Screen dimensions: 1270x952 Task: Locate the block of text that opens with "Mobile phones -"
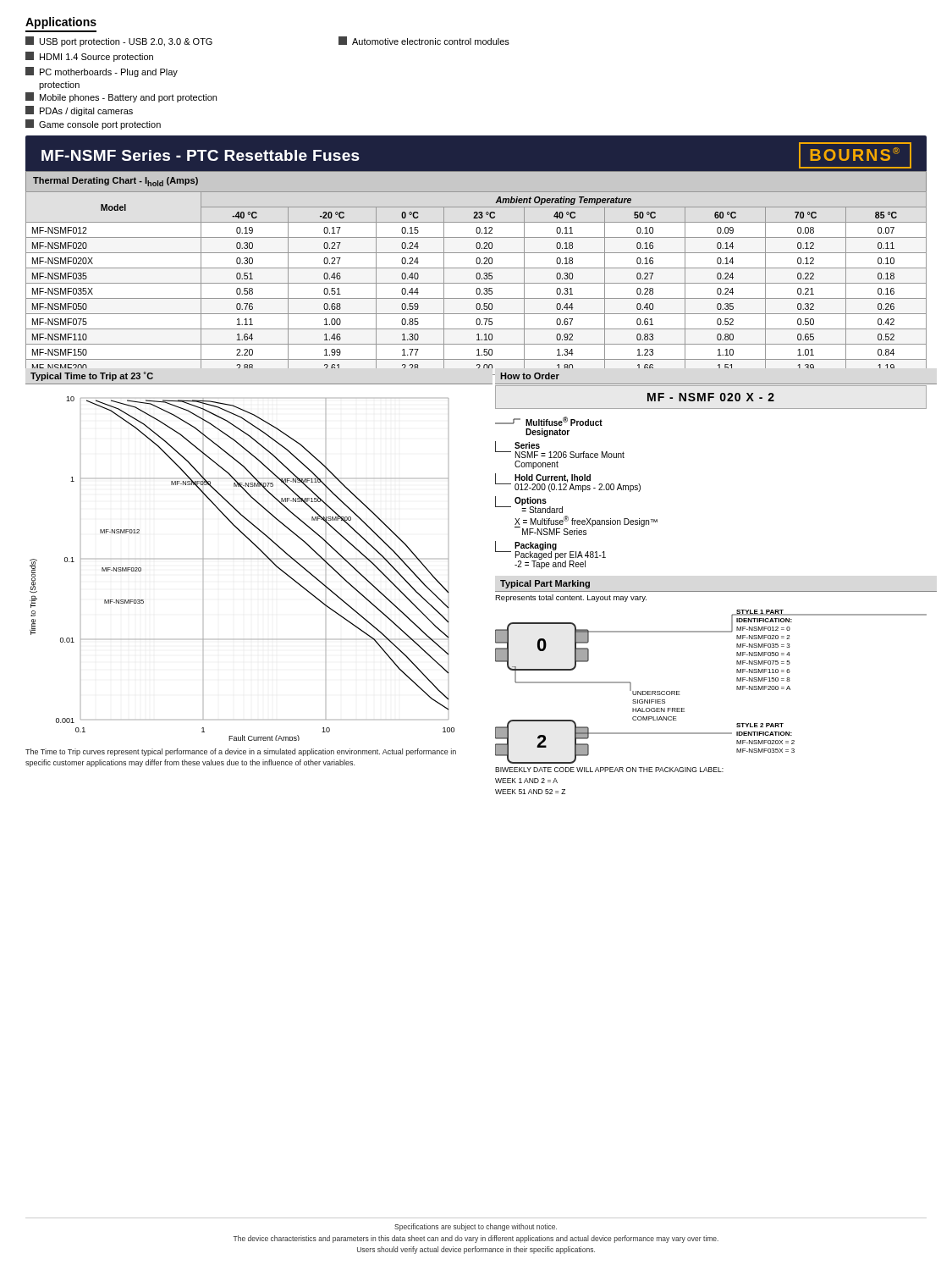(x=121, y=98)
